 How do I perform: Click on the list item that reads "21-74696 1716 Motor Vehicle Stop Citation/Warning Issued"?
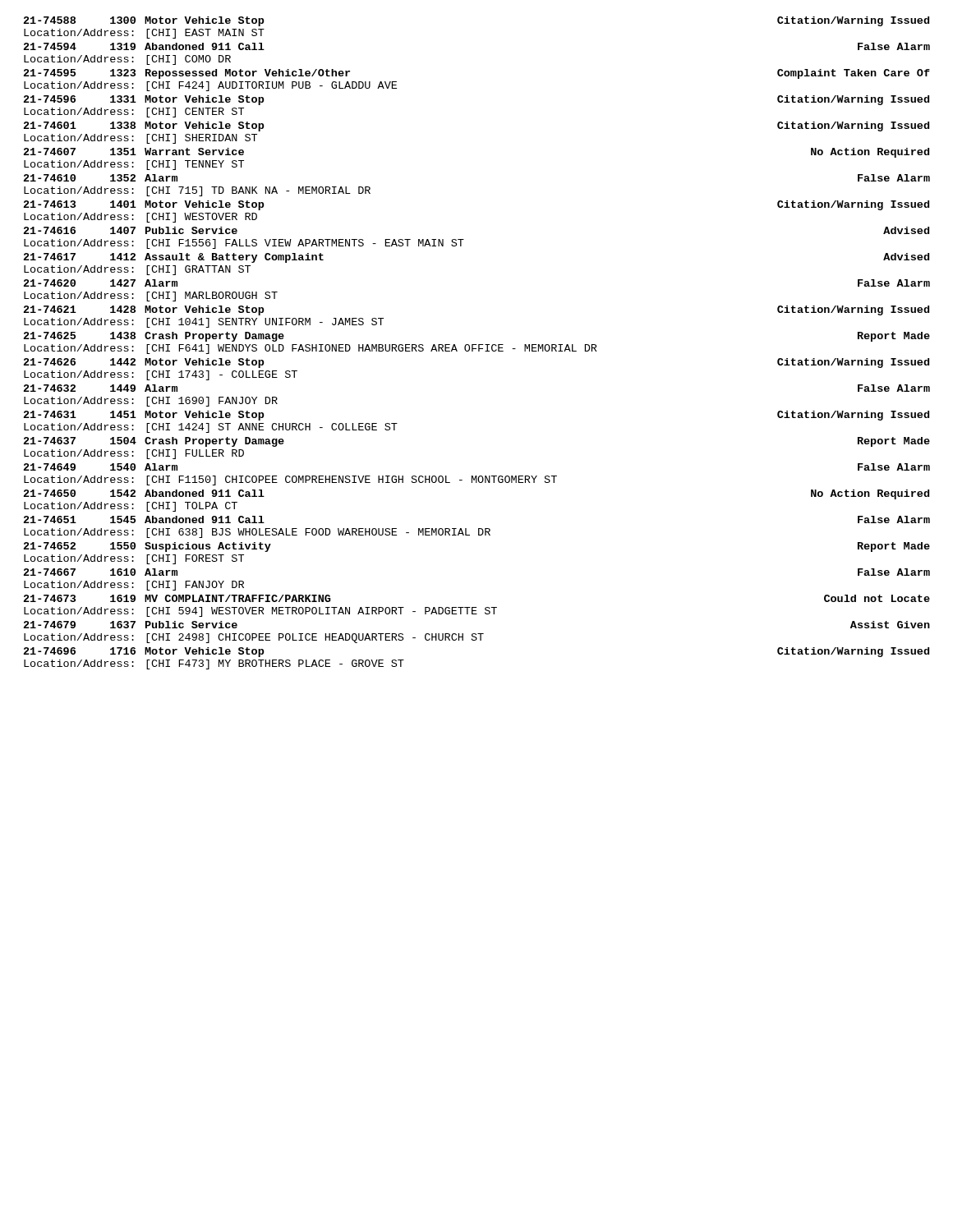click(46, 652)
